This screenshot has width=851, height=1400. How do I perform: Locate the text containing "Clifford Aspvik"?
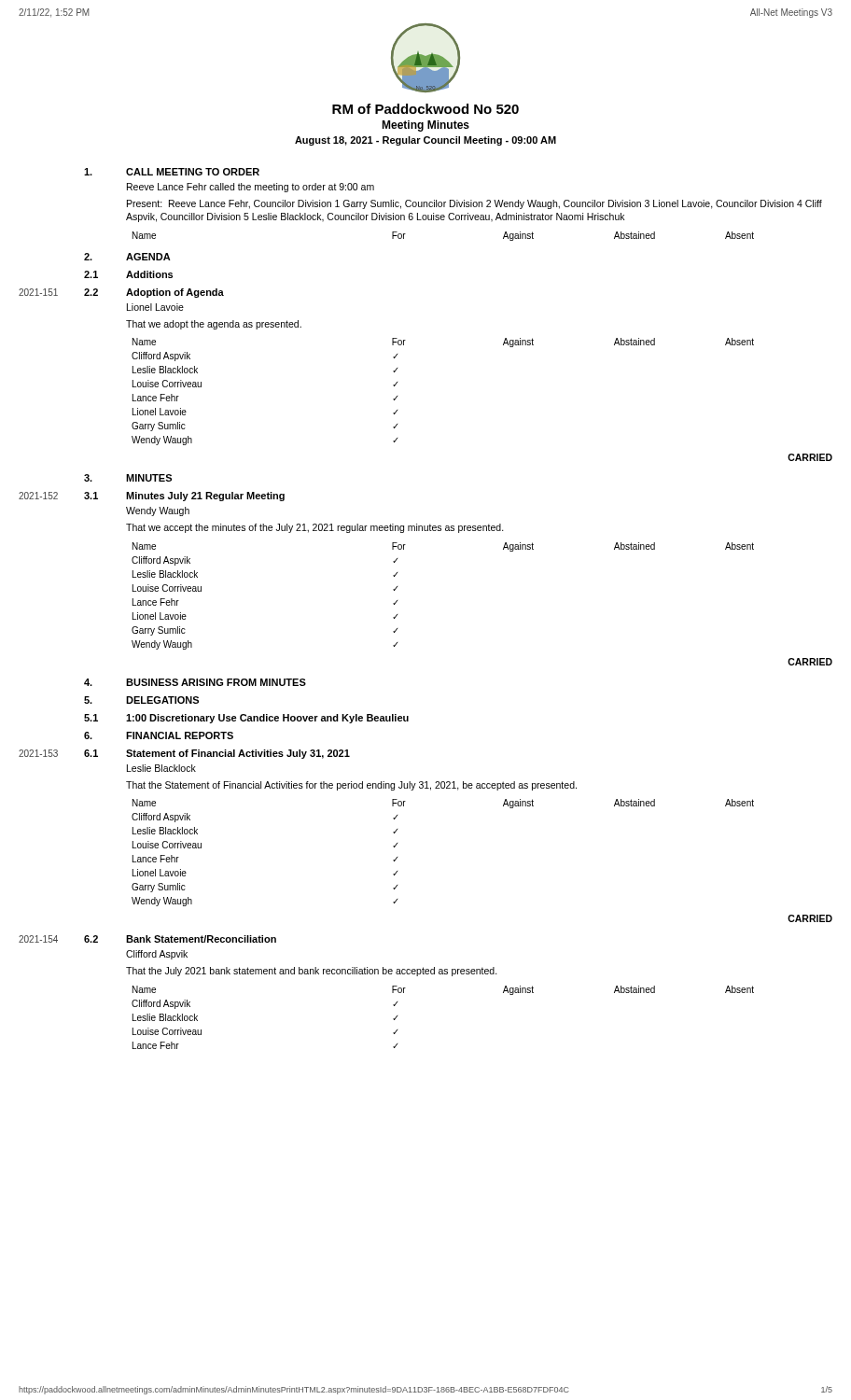click(x=157, y=954)
